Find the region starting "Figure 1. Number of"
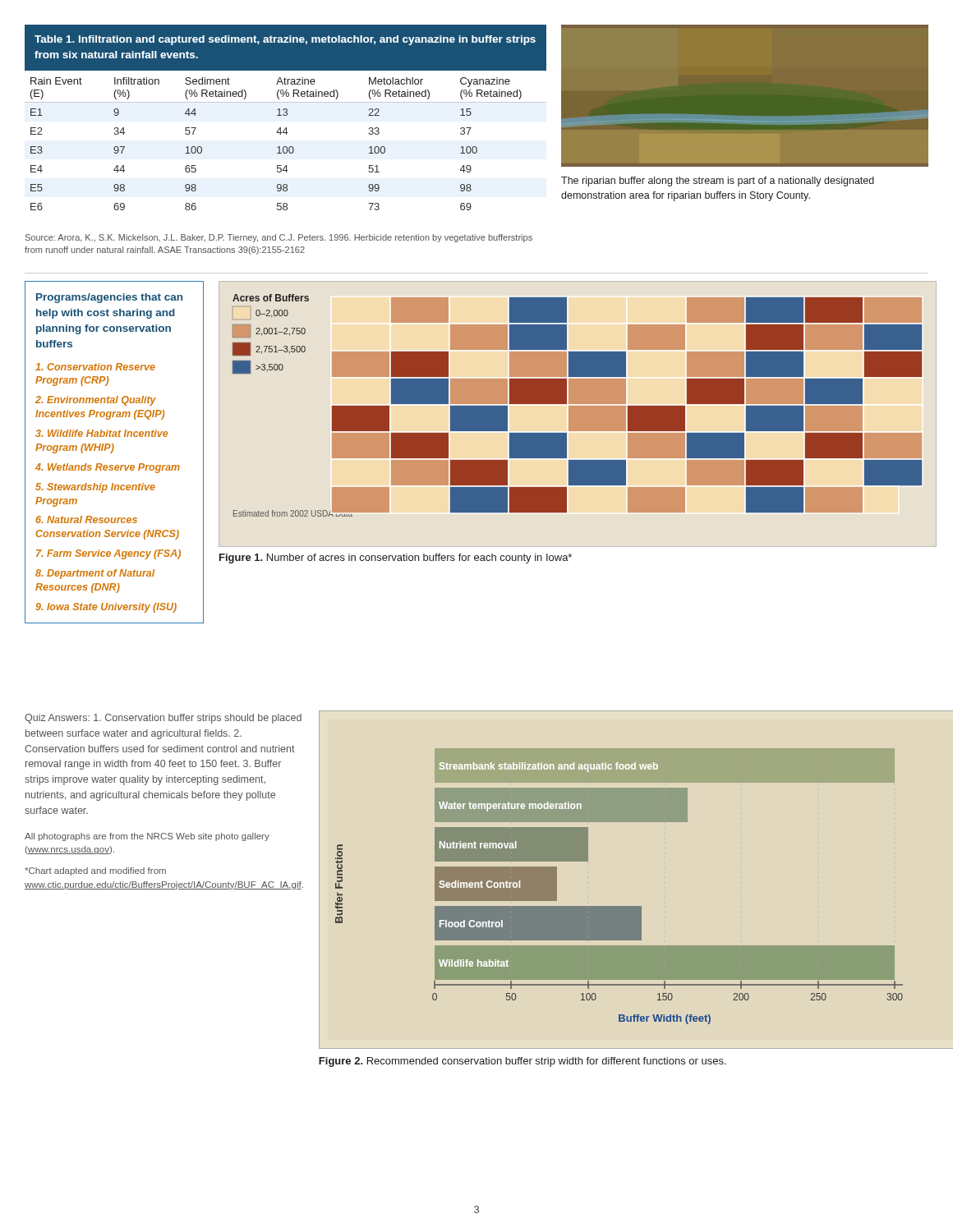This screenshot has height=1232, width=953. pyautogui.click(x=395, y=557)
